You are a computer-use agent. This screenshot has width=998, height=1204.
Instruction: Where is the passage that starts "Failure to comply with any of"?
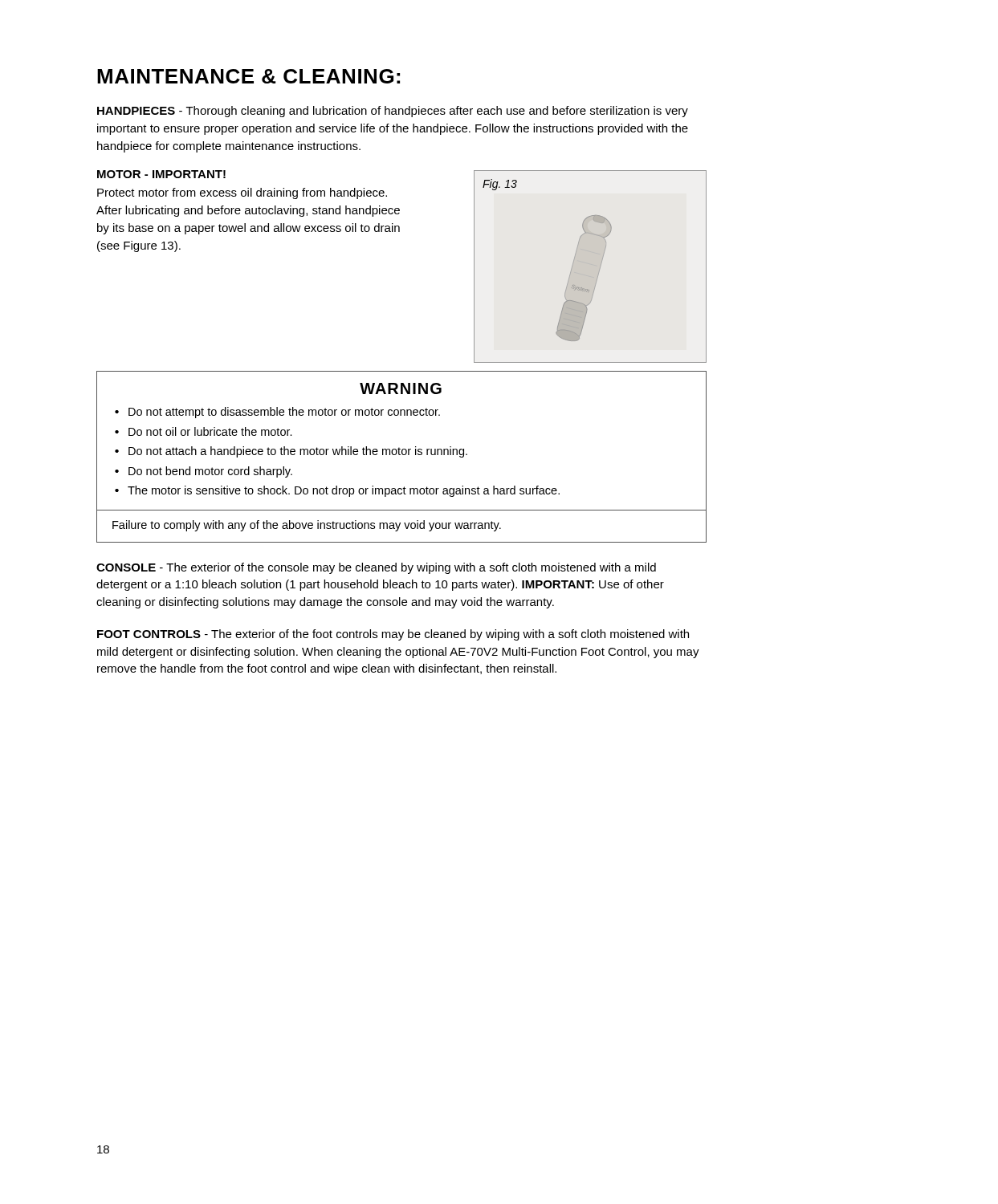(307, 525)
